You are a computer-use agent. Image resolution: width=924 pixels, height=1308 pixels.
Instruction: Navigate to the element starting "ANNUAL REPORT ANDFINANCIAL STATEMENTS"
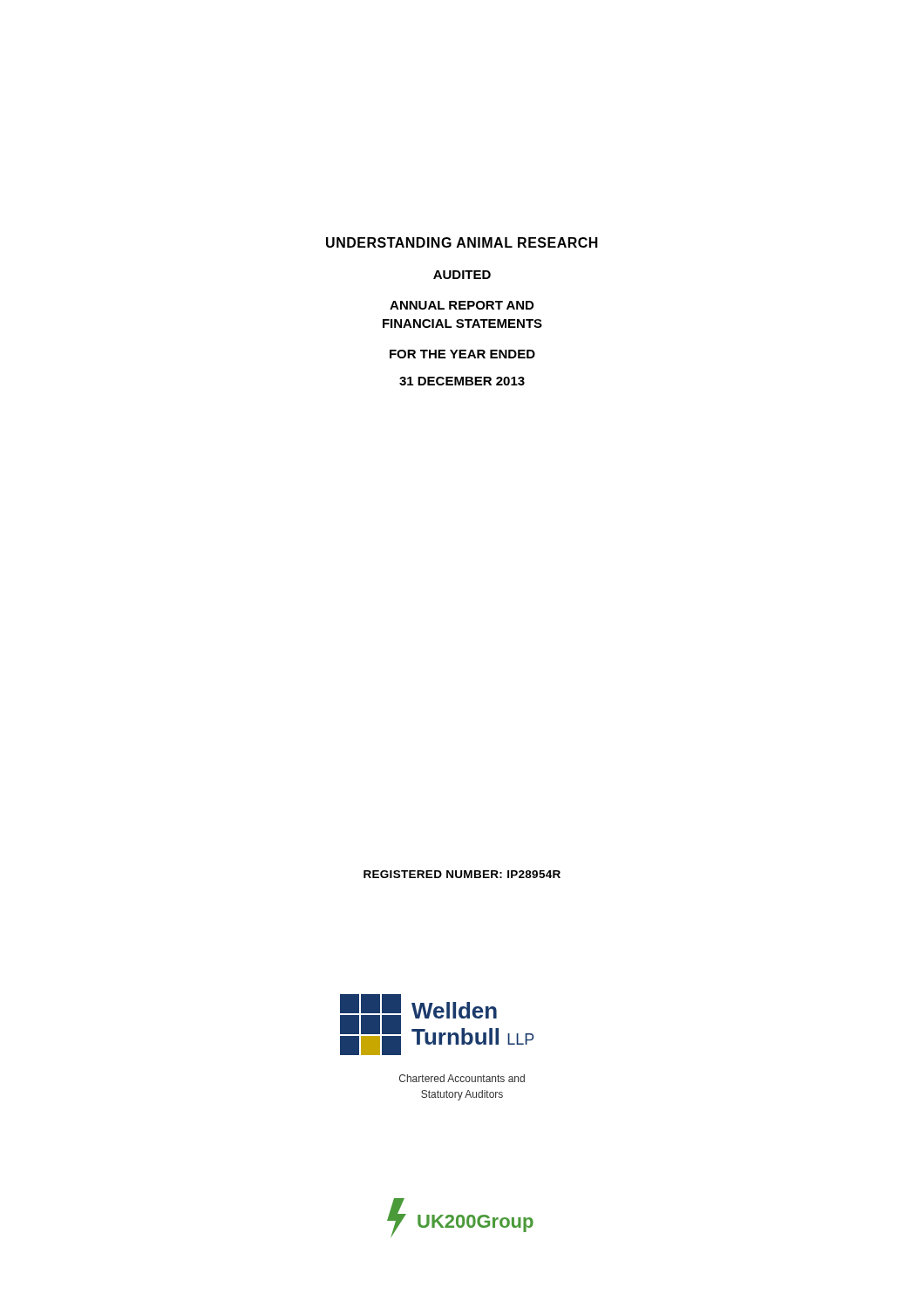click(462, 314)
